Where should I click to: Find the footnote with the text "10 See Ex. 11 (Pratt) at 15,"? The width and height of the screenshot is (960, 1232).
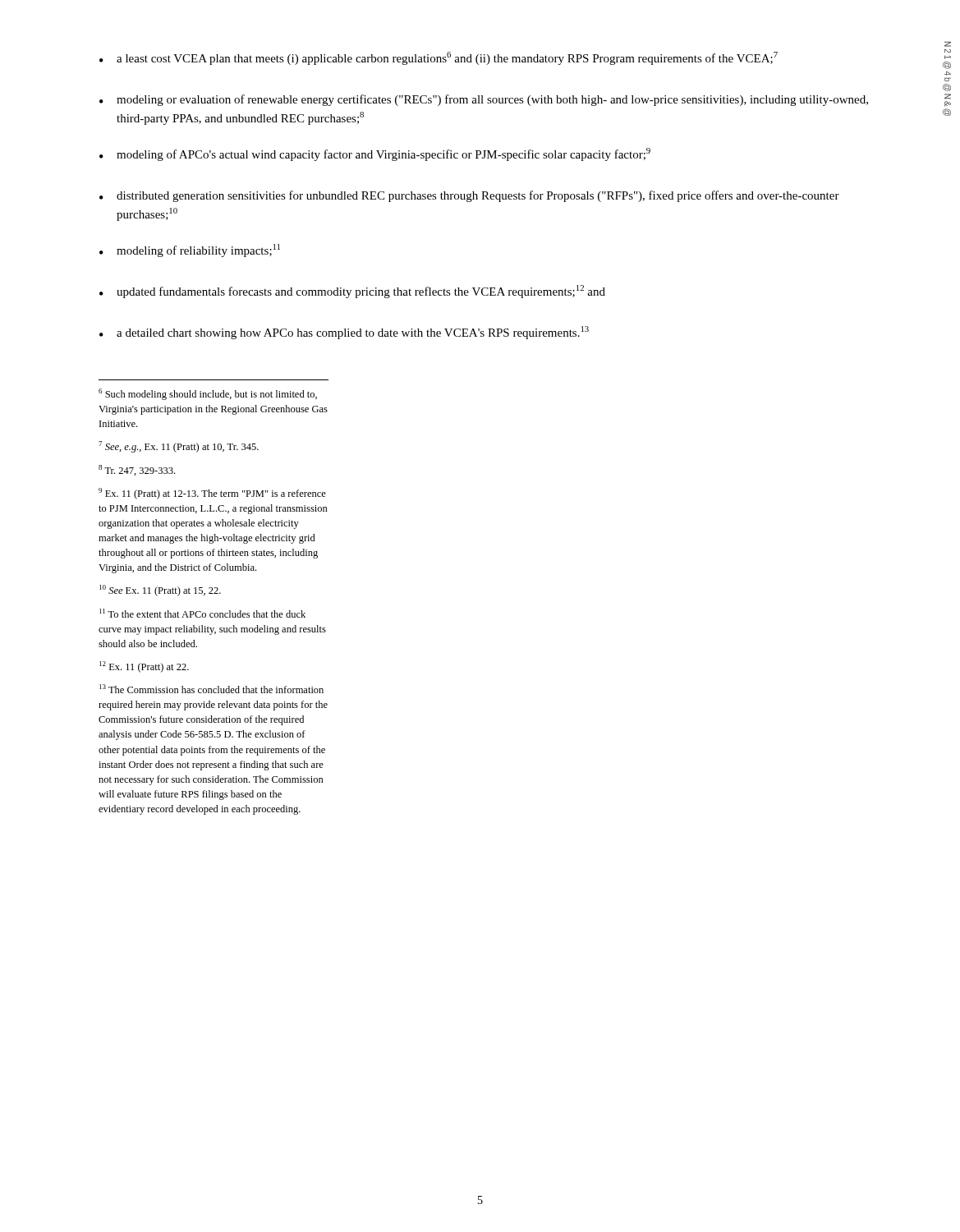tap(160, 590)
